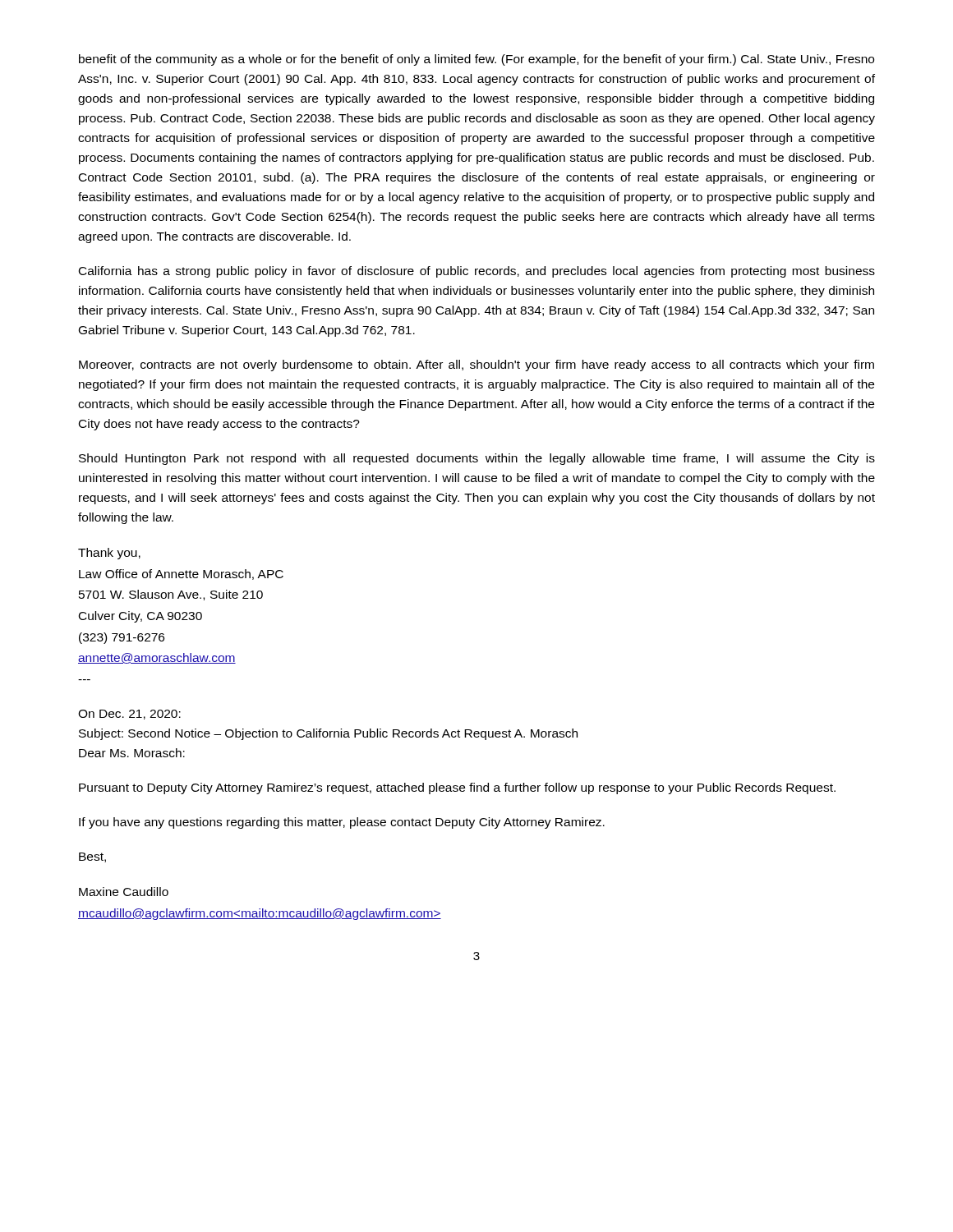953x1232 pixels.
Task: Click on the text block containing "Thank you, Law"
Action: [x=181, y=616]
